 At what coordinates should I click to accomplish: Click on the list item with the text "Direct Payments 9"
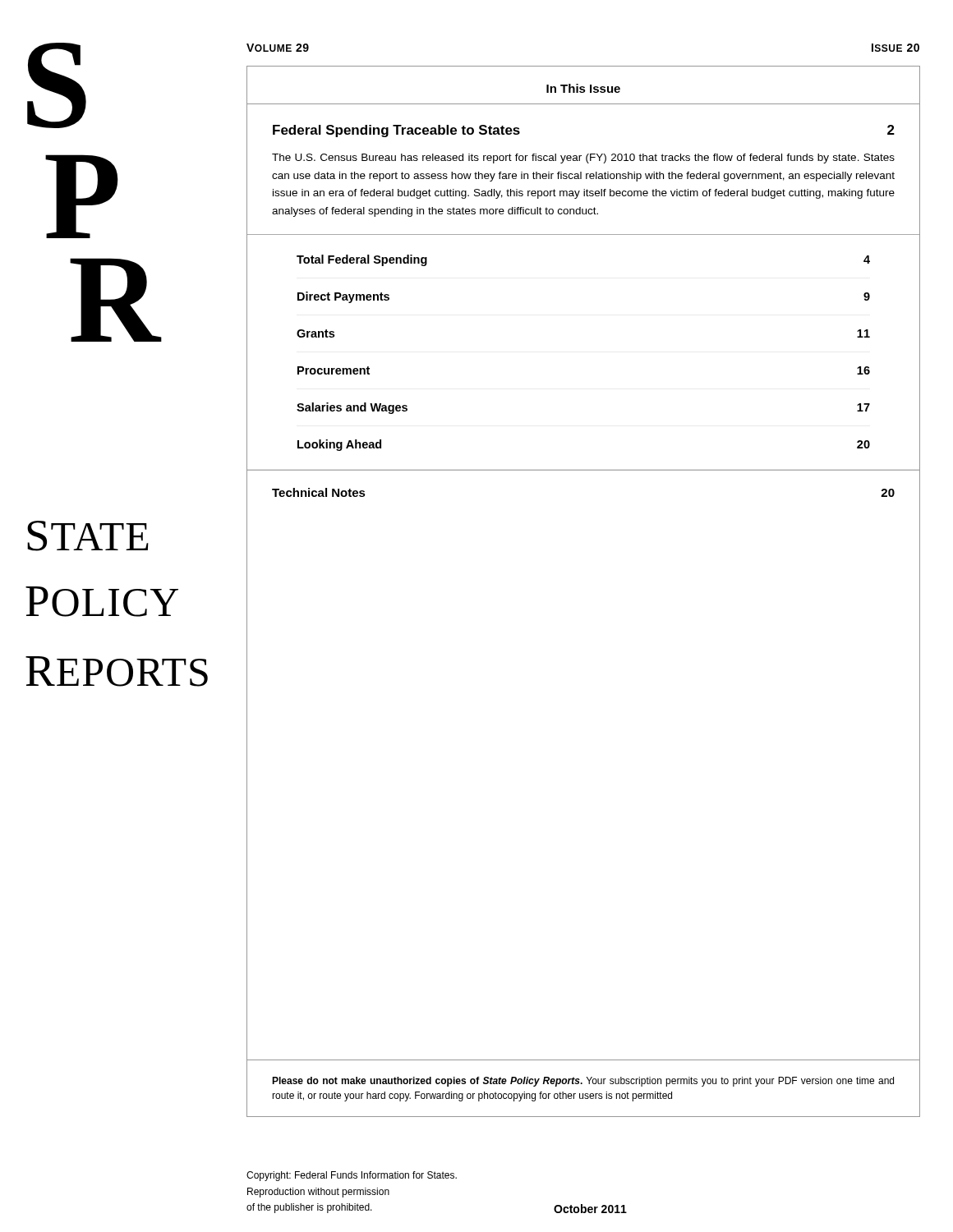coord(345,297)
